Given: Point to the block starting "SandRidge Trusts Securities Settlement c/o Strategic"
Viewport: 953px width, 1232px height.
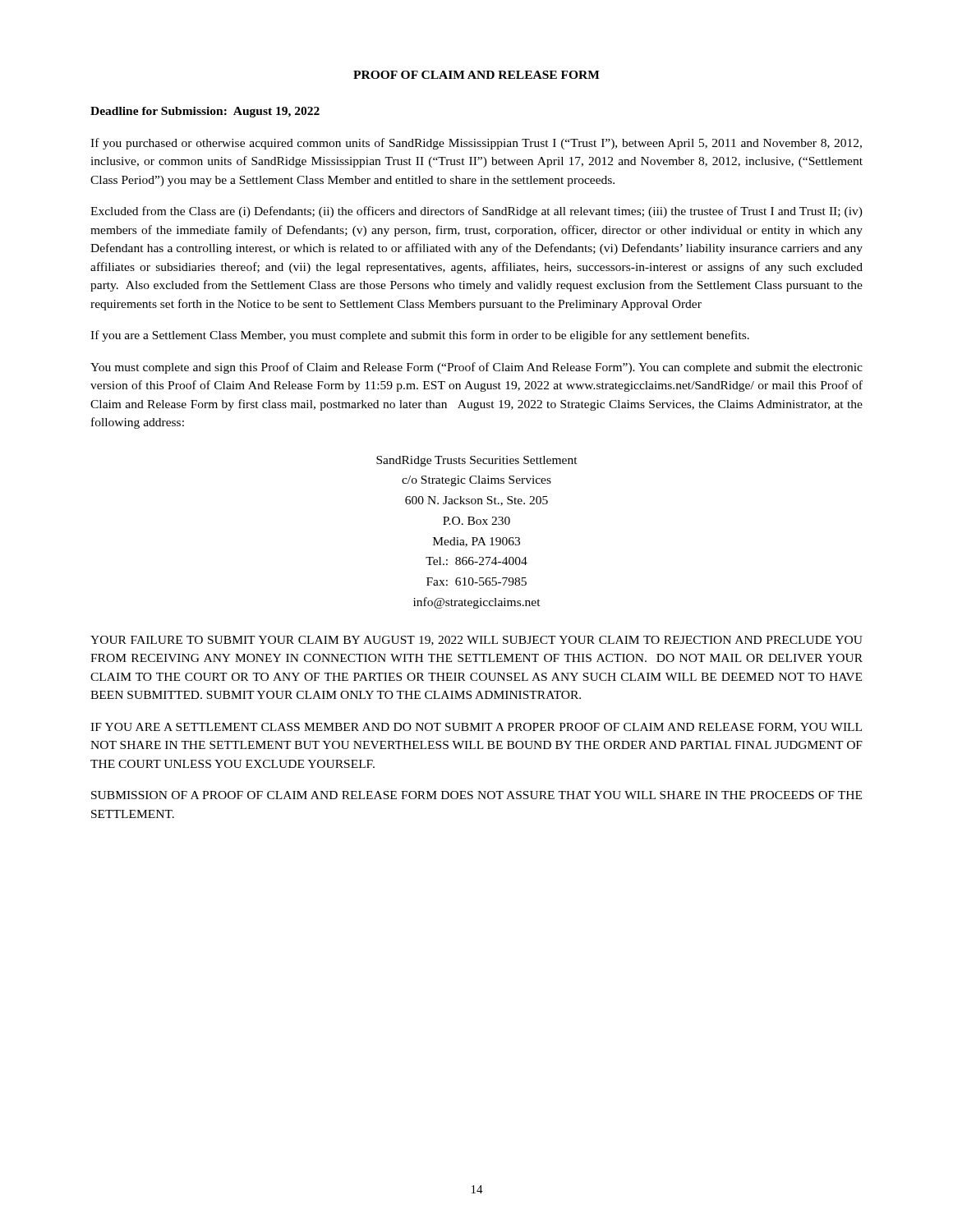Looking at the screenshot, I should click(476, 530).
